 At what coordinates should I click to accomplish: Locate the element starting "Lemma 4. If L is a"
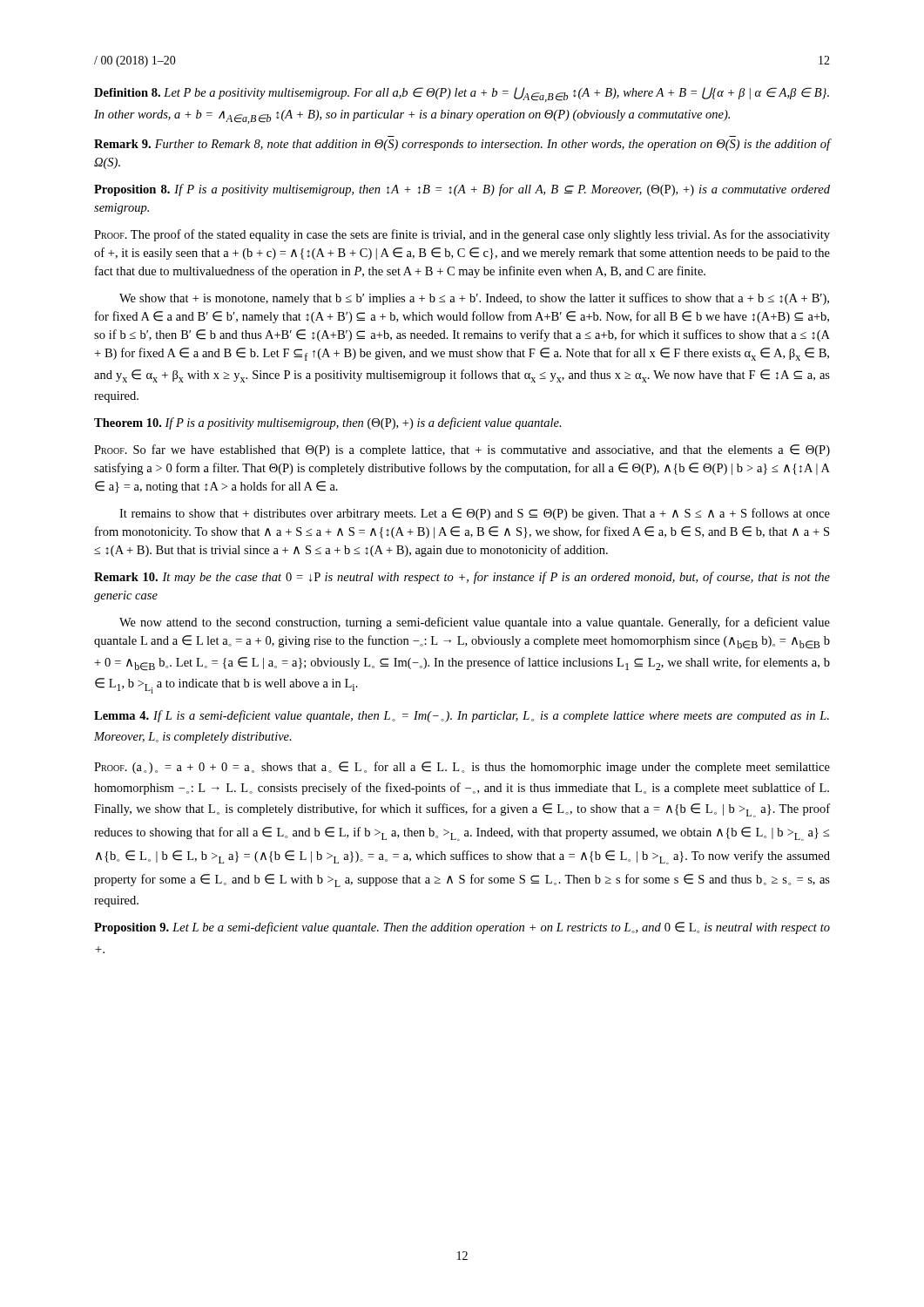click(x=462, y=728)
